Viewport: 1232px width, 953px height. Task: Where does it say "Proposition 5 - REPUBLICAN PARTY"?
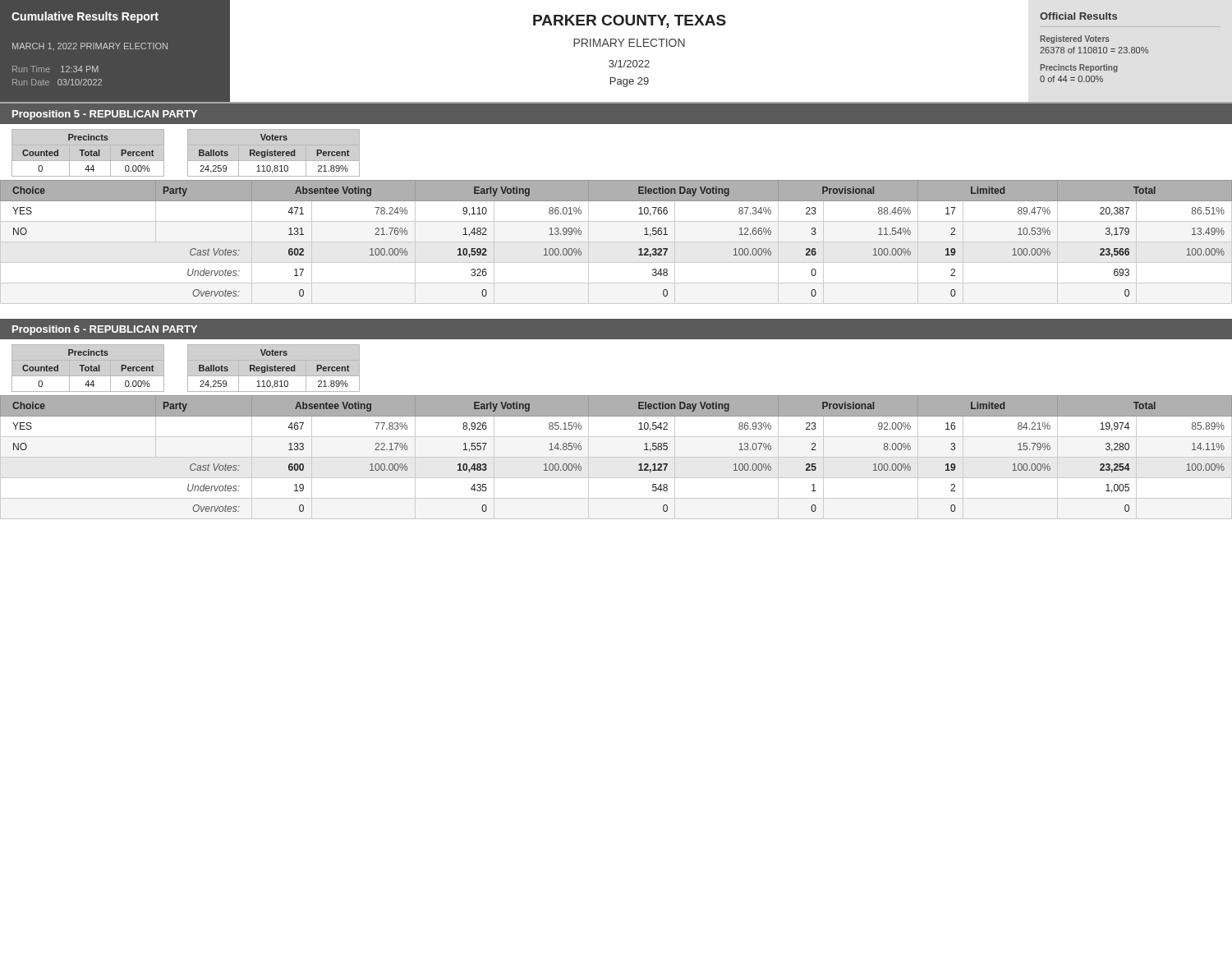pos(105,113)
